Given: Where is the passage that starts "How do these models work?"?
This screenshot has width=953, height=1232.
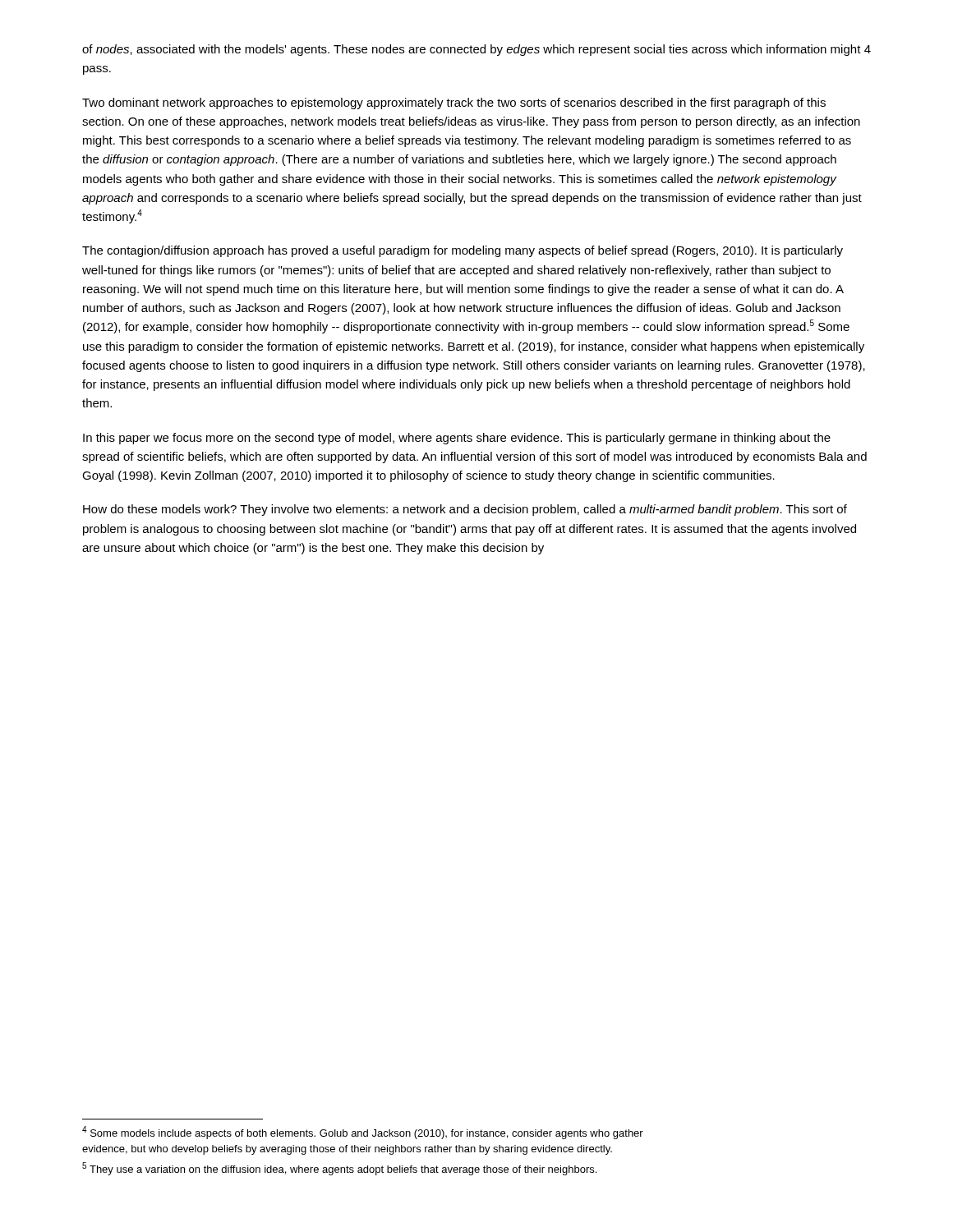Looking at the screenshot, I should (x=476, y=528).
